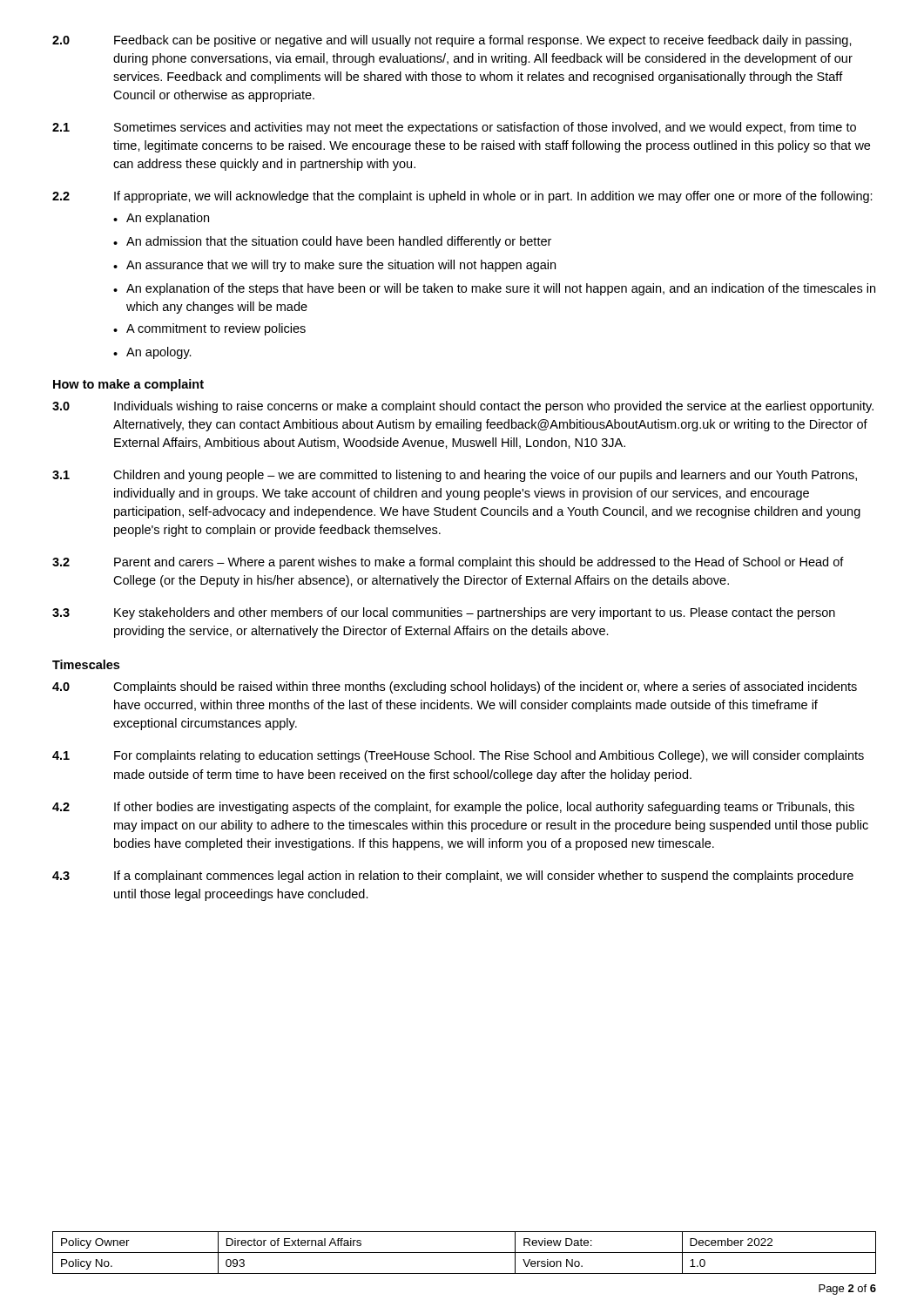The width and height of the screenshot is (924, 1307).
Task: Locate the text "• An explanation"
Action: click(162, 219)
